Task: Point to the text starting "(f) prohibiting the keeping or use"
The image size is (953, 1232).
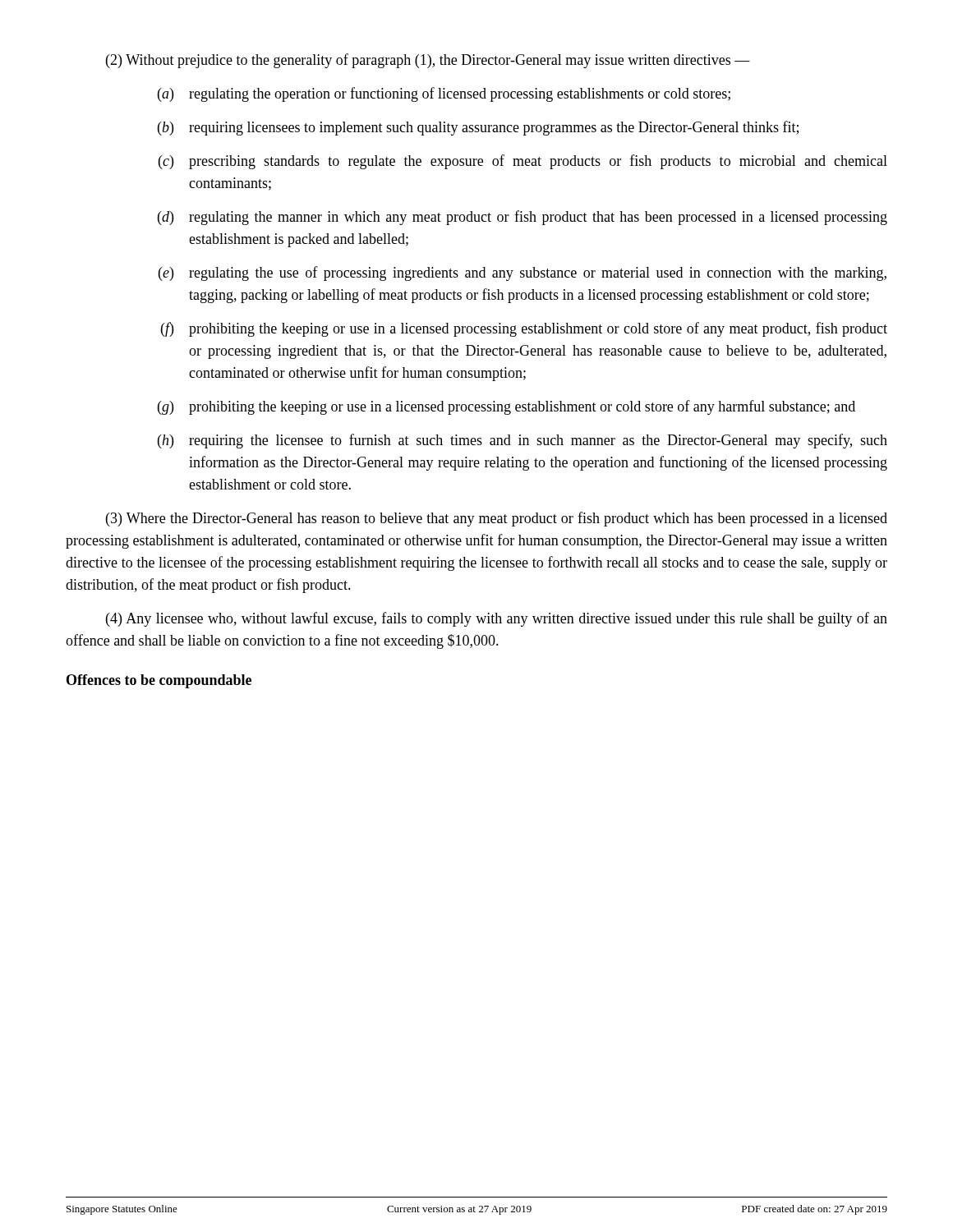Action: (x=509, y=351)
